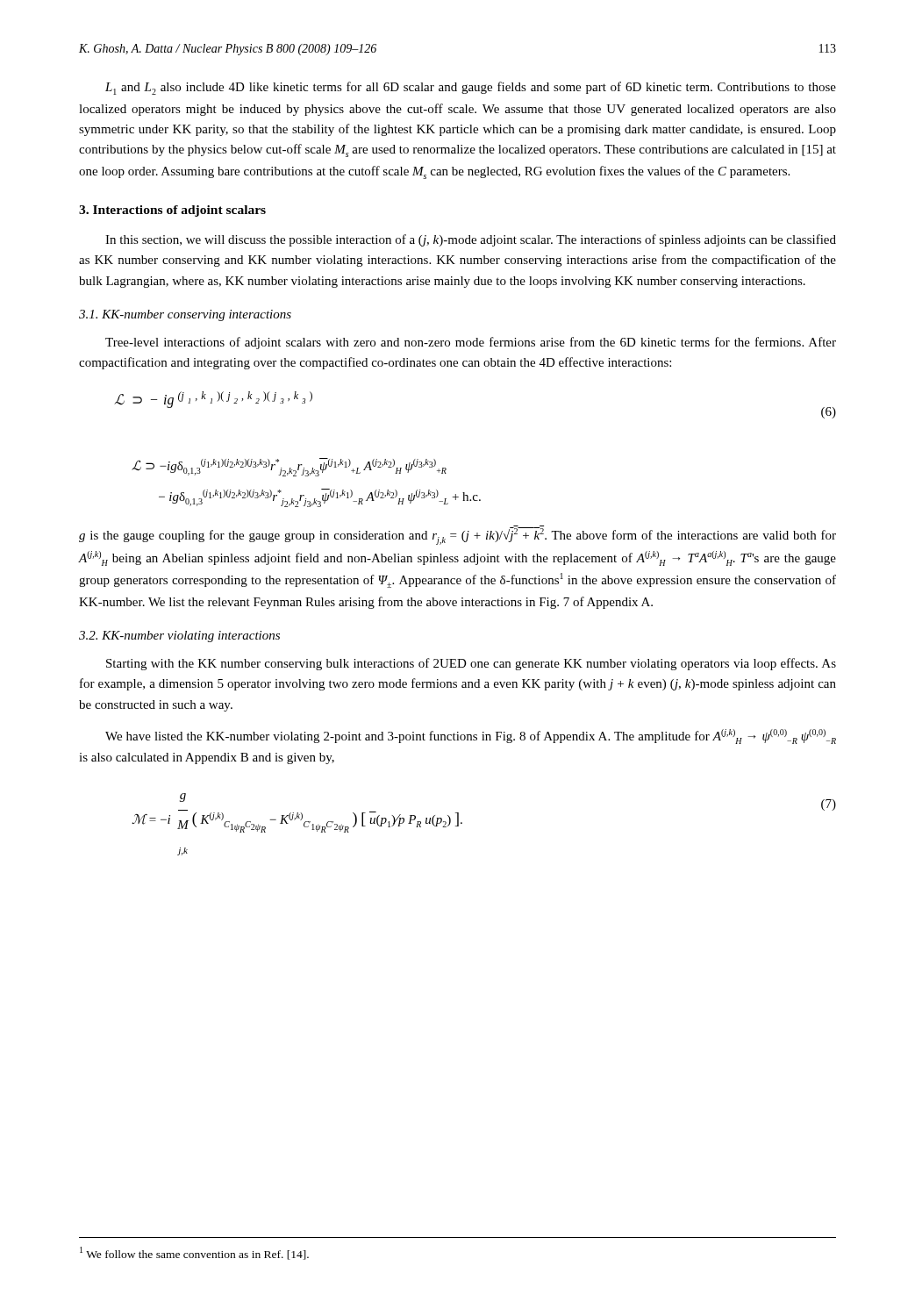
Task: Where is the passage that starts "We have listed the KK-number"?
Action: point(458,747)
